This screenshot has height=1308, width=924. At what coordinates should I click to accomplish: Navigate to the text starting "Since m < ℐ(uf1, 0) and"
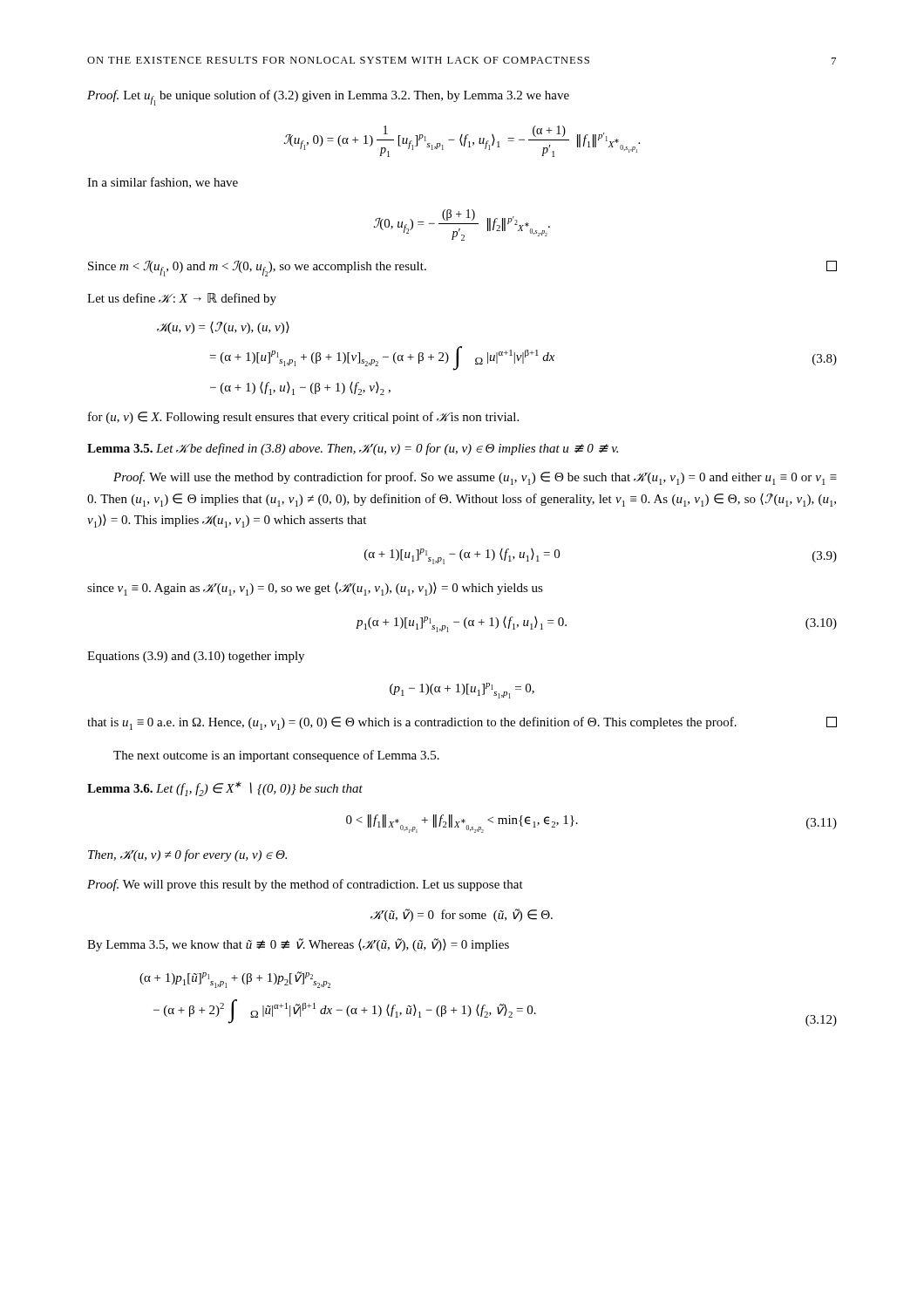[265, 268]
